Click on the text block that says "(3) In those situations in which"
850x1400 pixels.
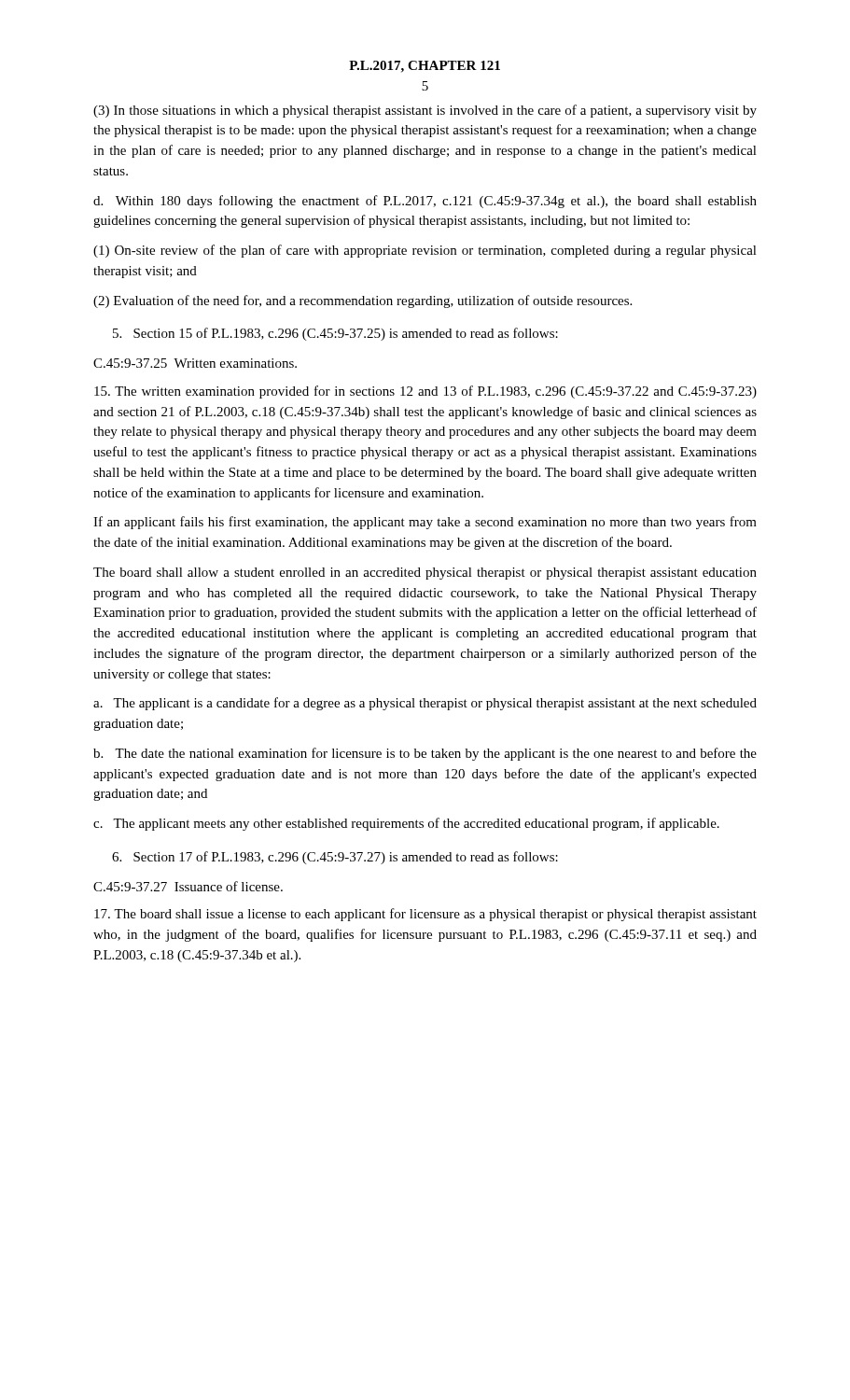point(425,140)
